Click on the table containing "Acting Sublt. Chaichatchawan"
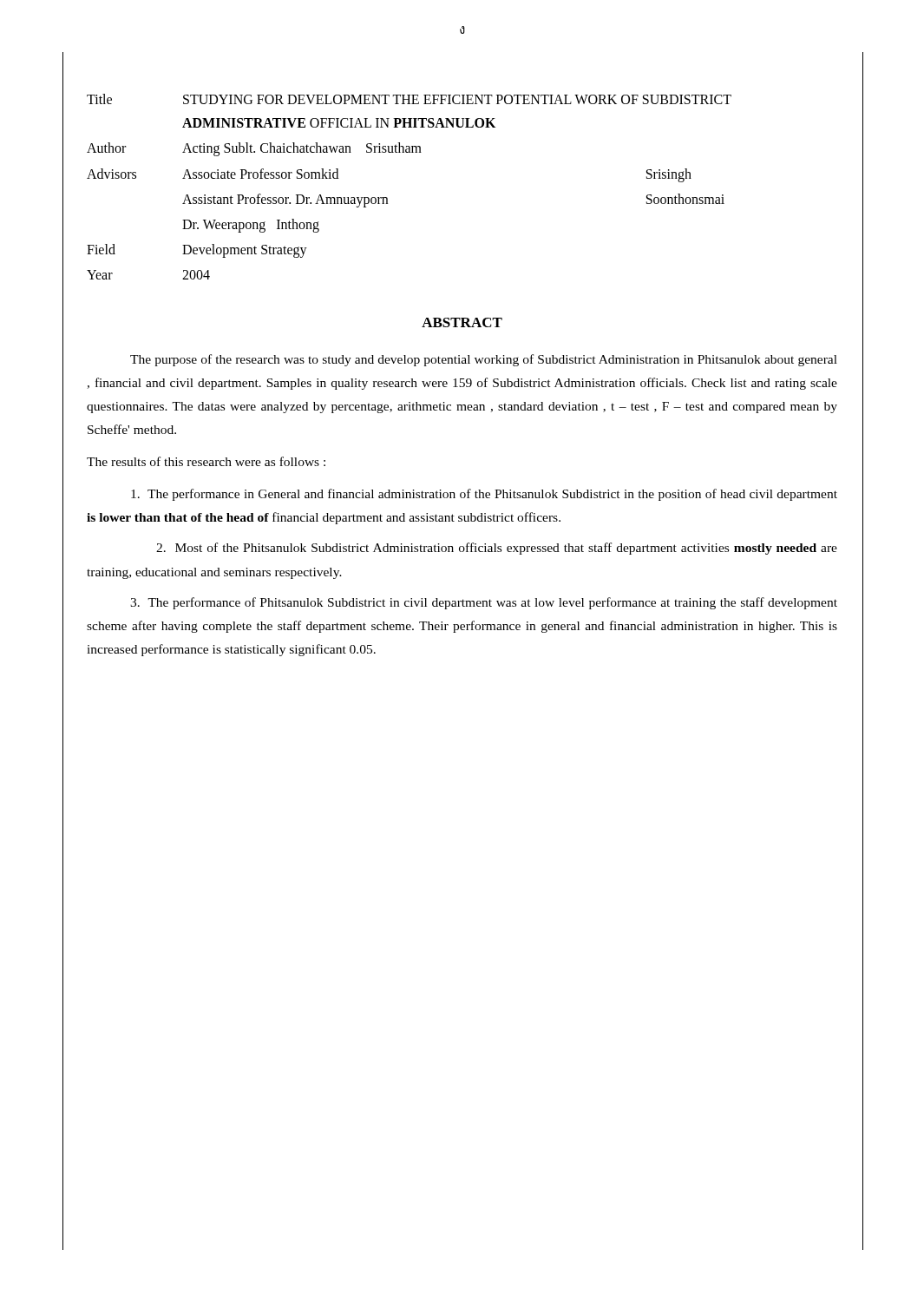 click(462, 187)
